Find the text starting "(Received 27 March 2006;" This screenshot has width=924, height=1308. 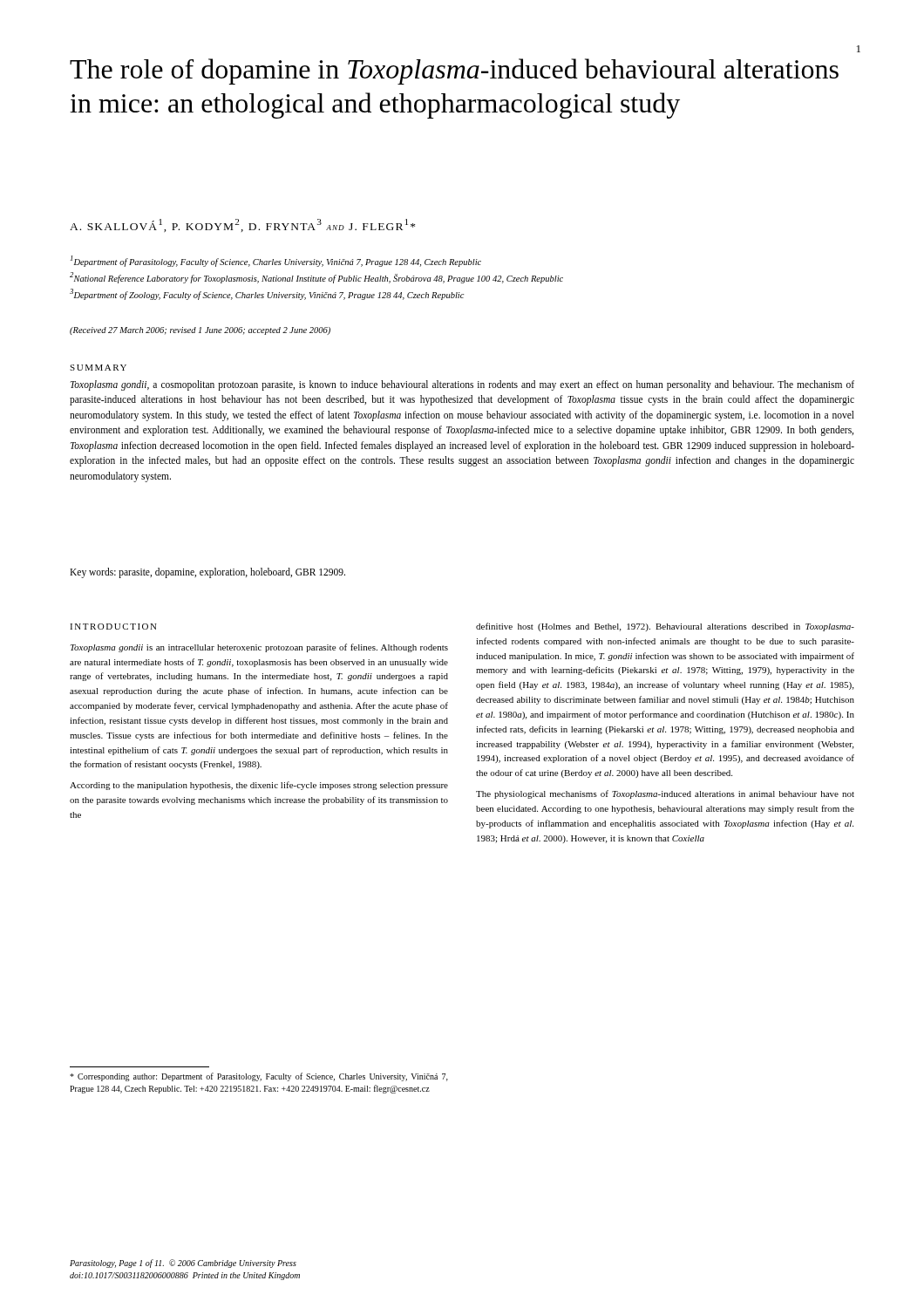pos(200,331)
